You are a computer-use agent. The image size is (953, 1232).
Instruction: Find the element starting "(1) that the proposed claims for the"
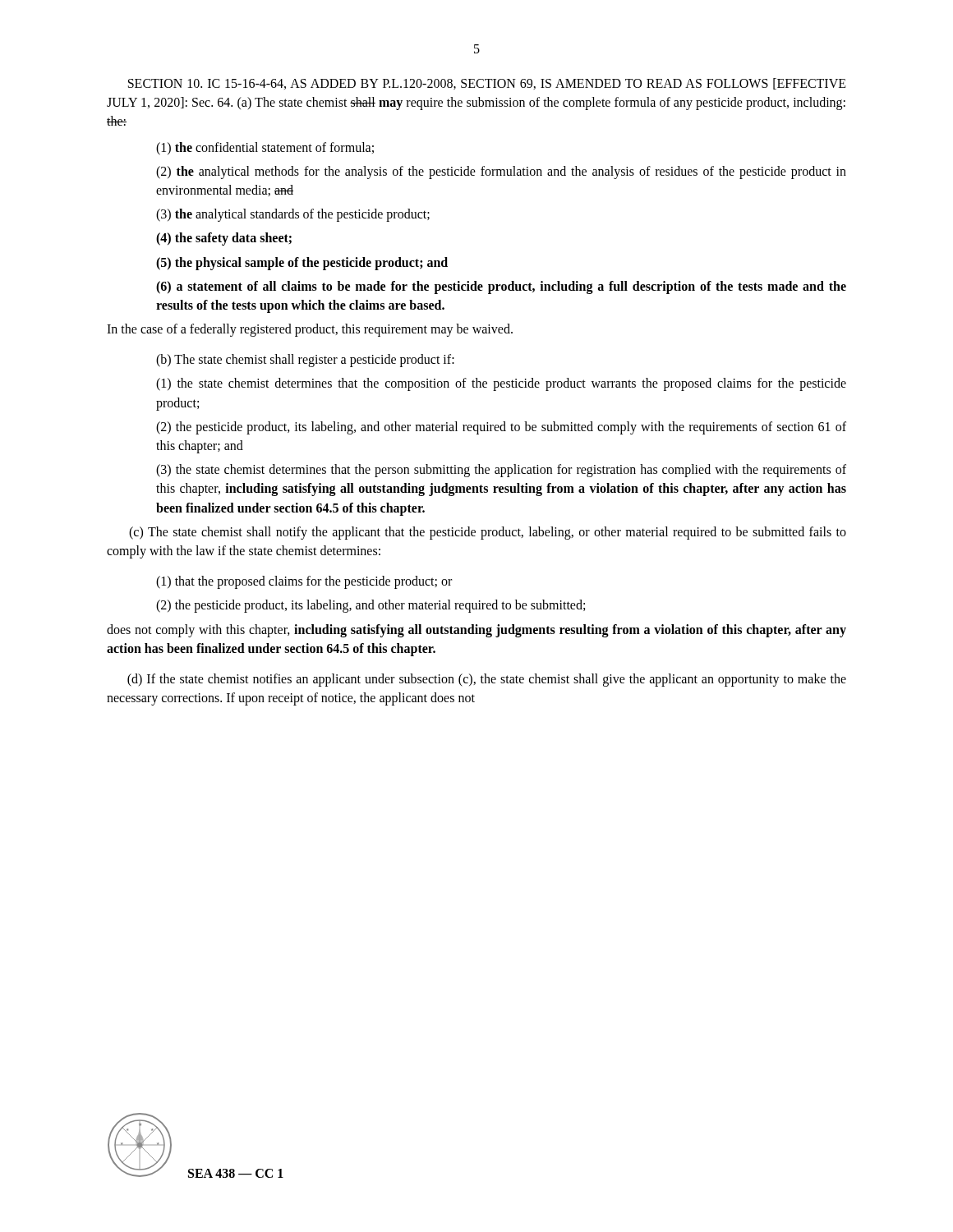tap(304, 581)
